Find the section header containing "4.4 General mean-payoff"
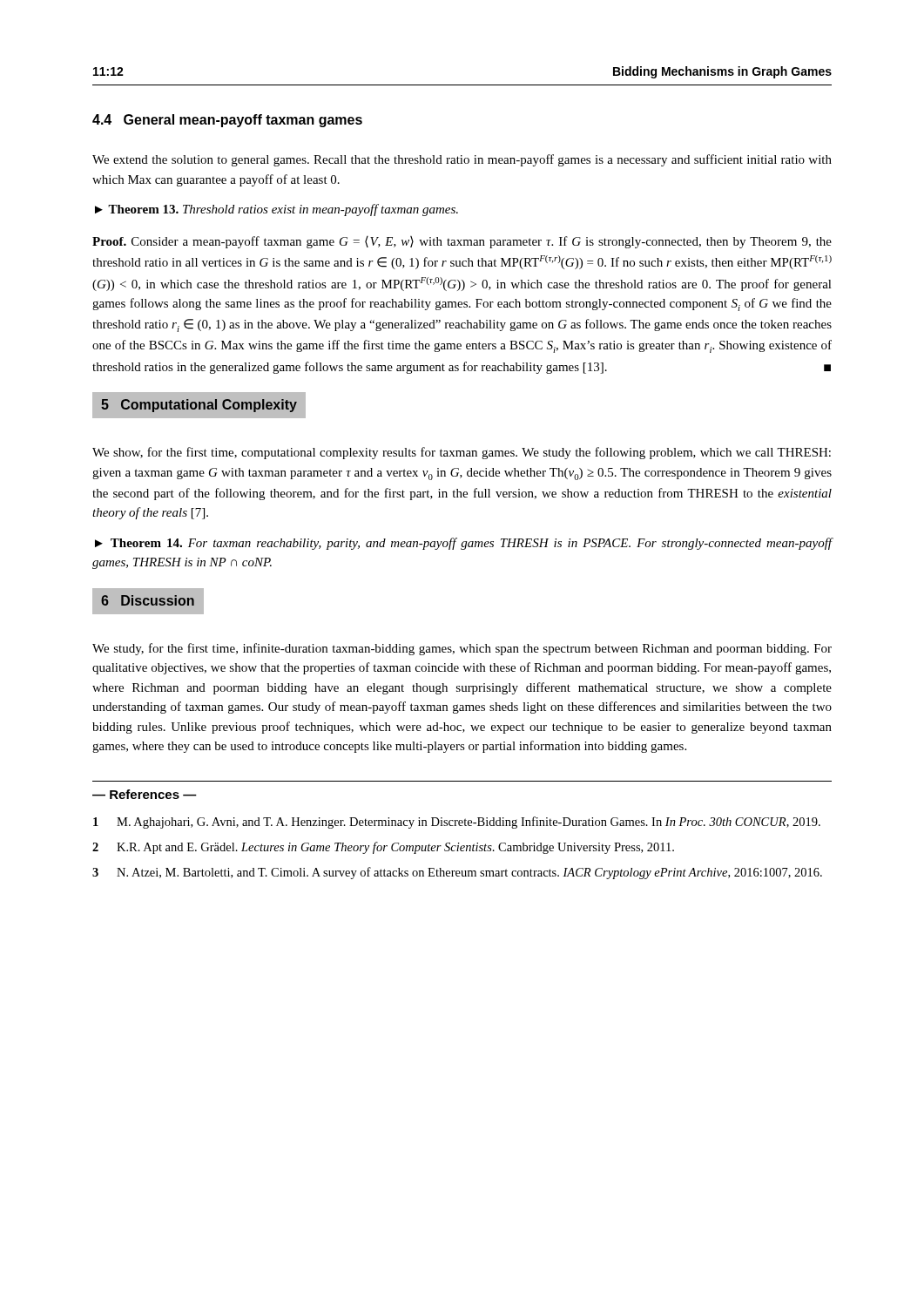 coord(227,121)
